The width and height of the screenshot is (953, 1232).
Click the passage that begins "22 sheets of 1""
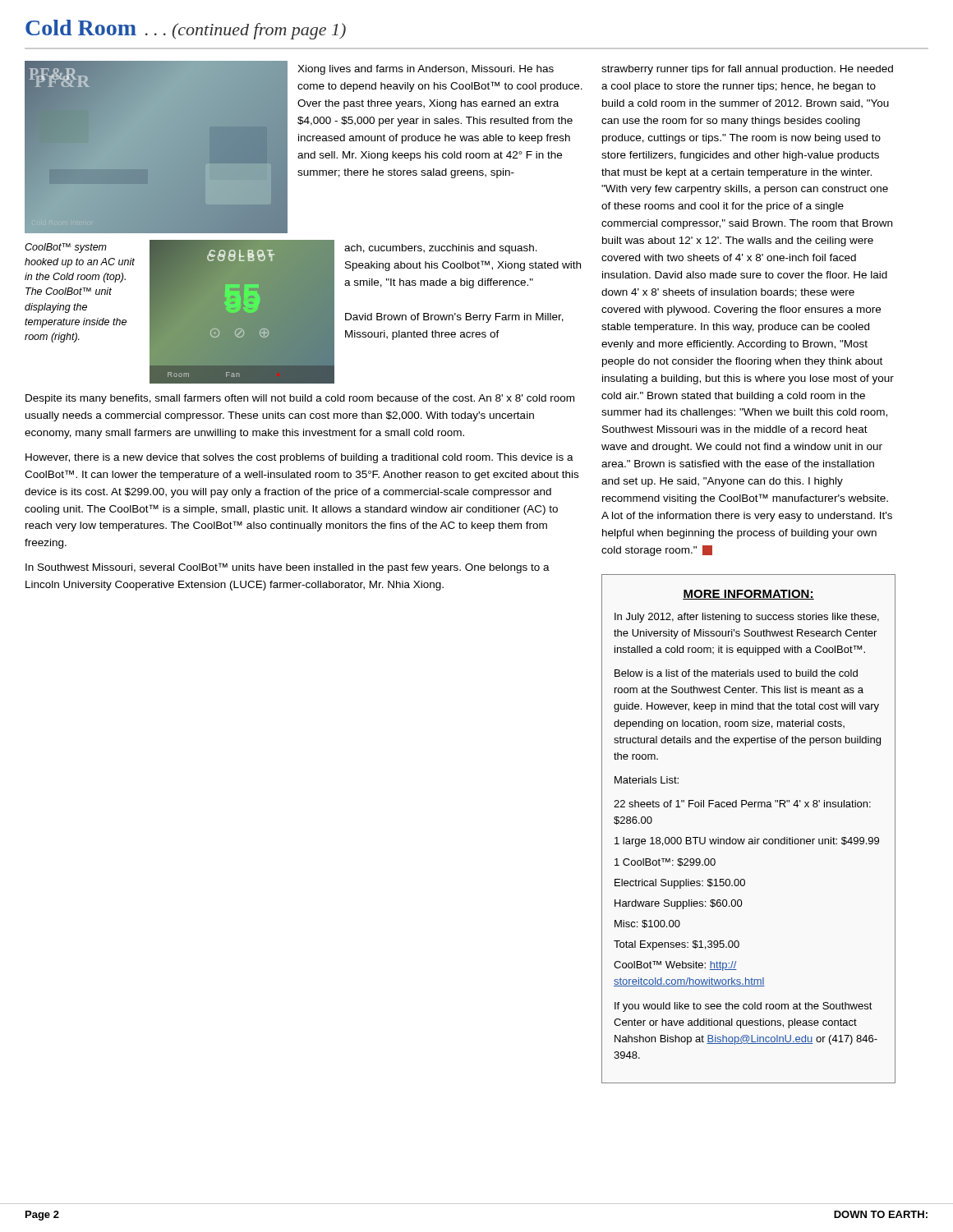[x=743, y=812]
